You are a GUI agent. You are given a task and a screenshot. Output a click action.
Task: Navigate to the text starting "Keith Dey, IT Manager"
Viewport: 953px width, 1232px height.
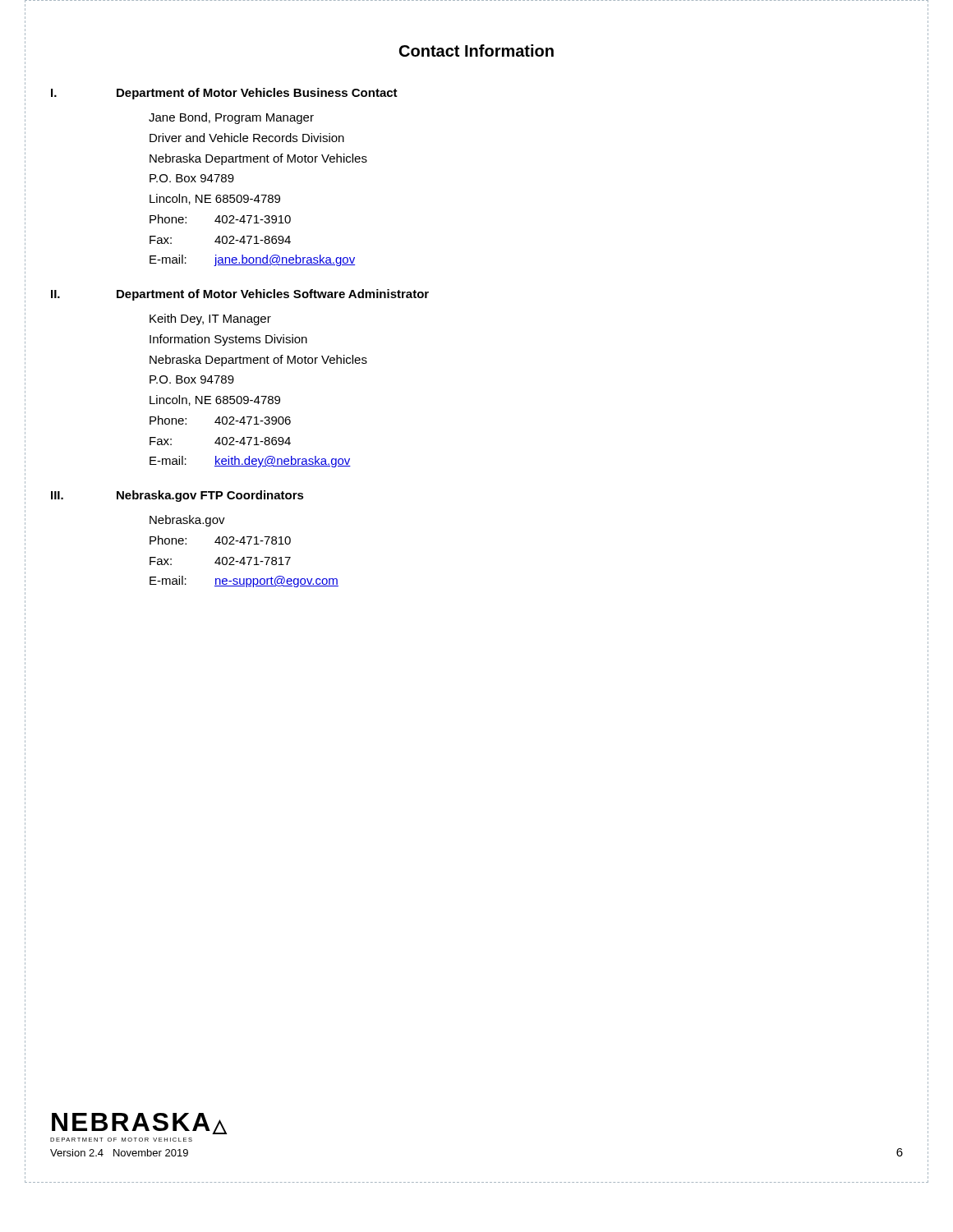click(x=210, y=319)
